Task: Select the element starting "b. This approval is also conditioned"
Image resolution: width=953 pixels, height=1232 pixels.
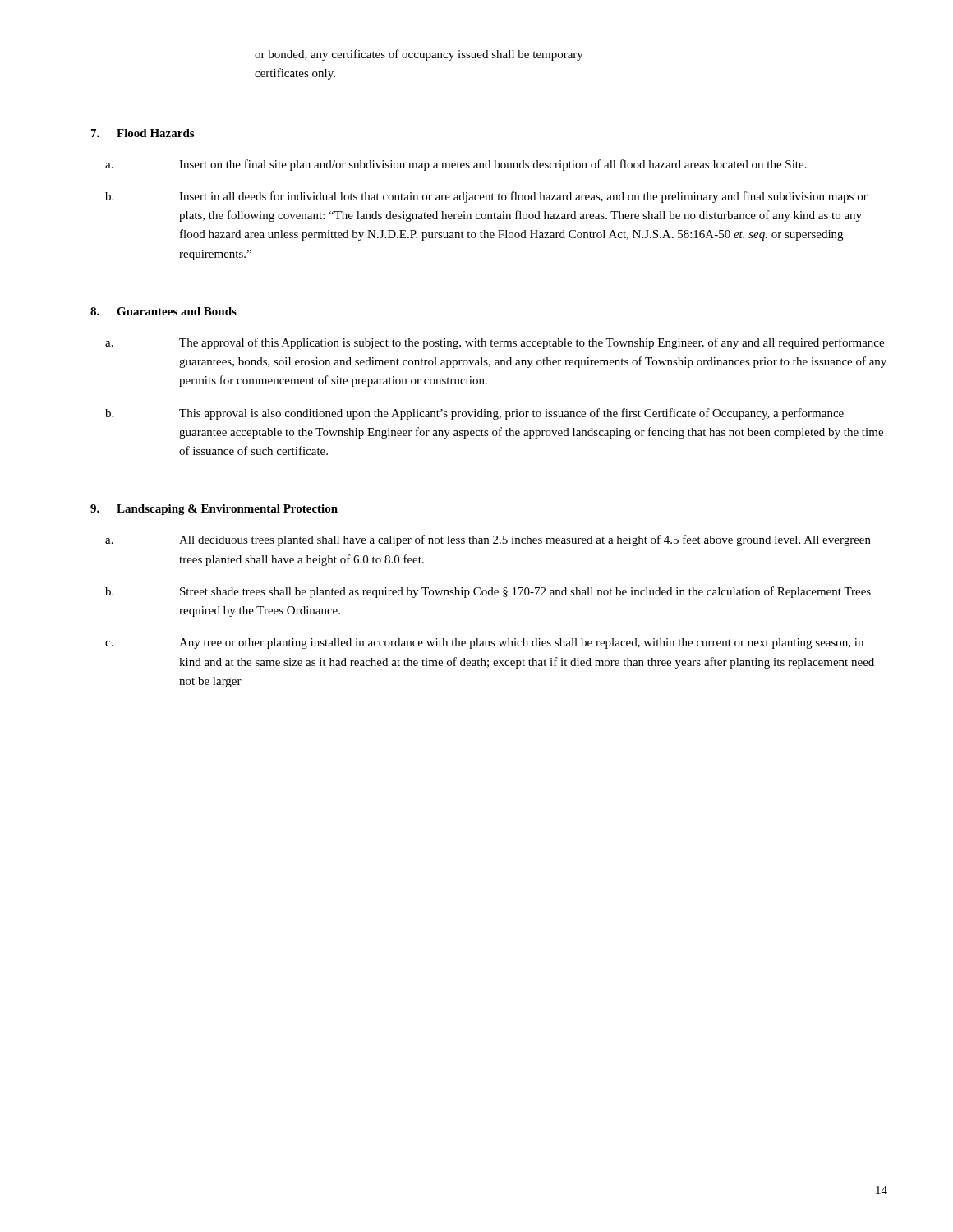Action: (489, 432)
